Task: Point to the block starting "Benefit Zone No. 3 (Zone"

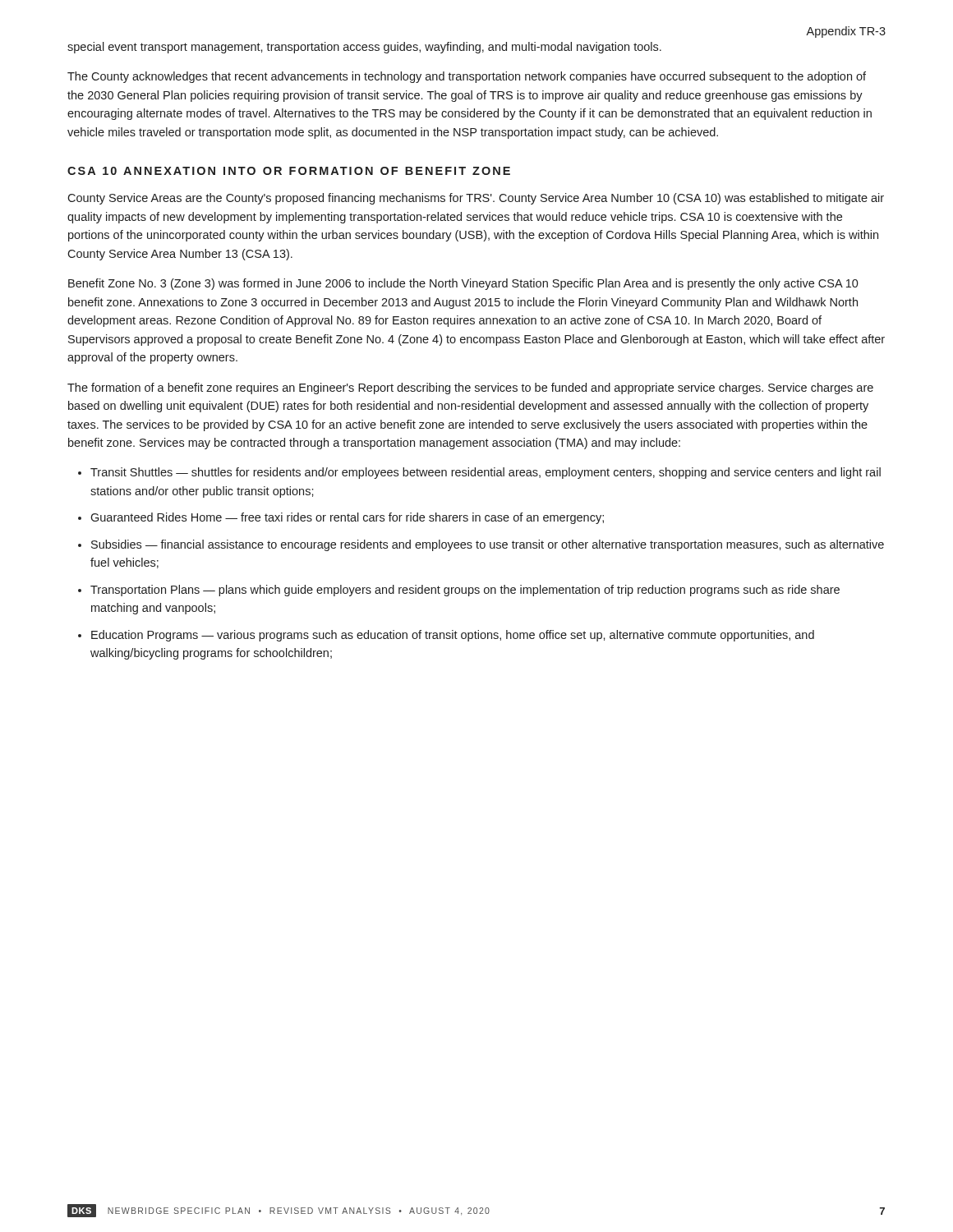Action: click(476, 320)
